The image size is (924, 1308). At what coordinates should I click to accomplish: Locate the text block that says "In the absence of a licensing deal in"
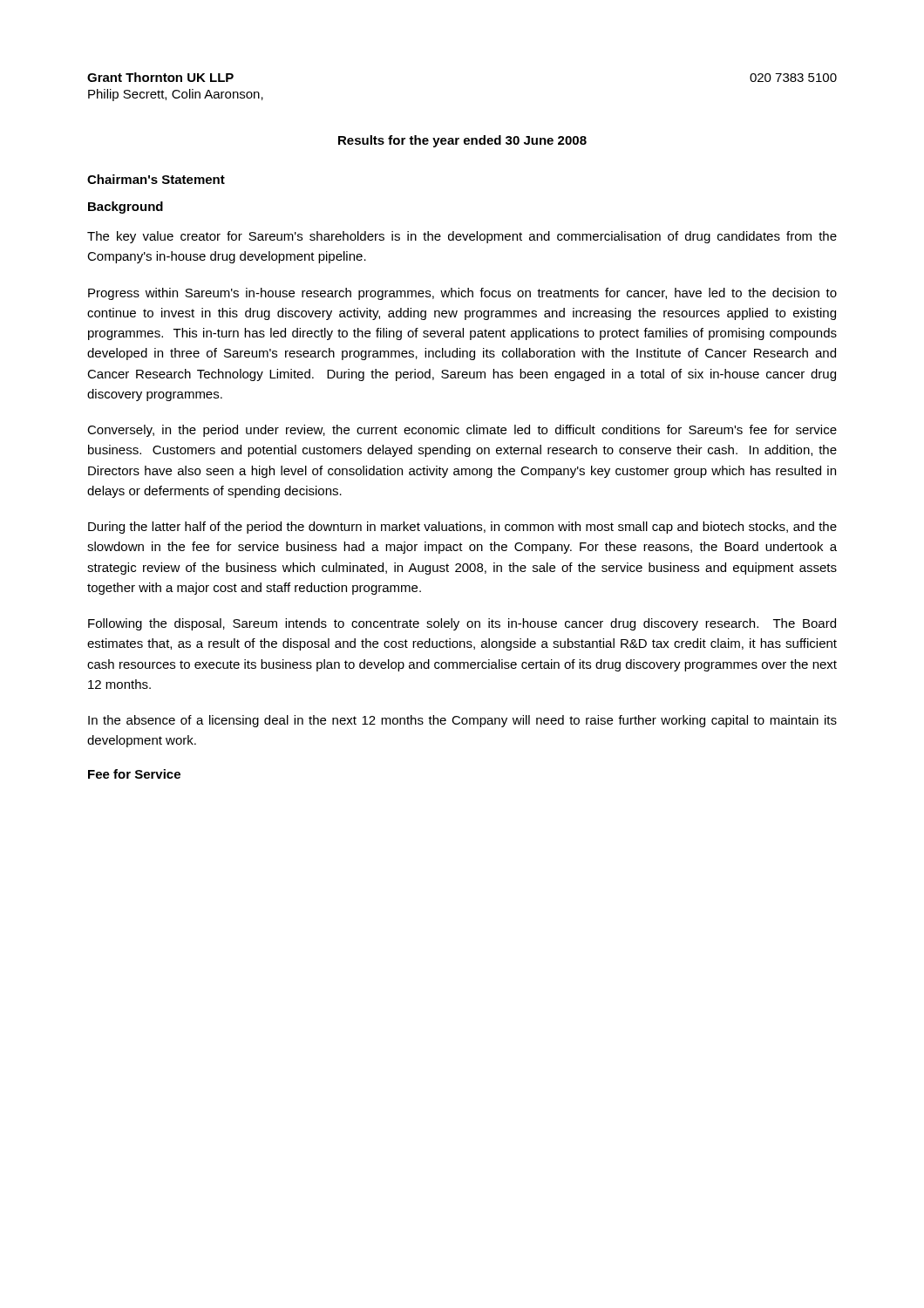tap(462, 730)
